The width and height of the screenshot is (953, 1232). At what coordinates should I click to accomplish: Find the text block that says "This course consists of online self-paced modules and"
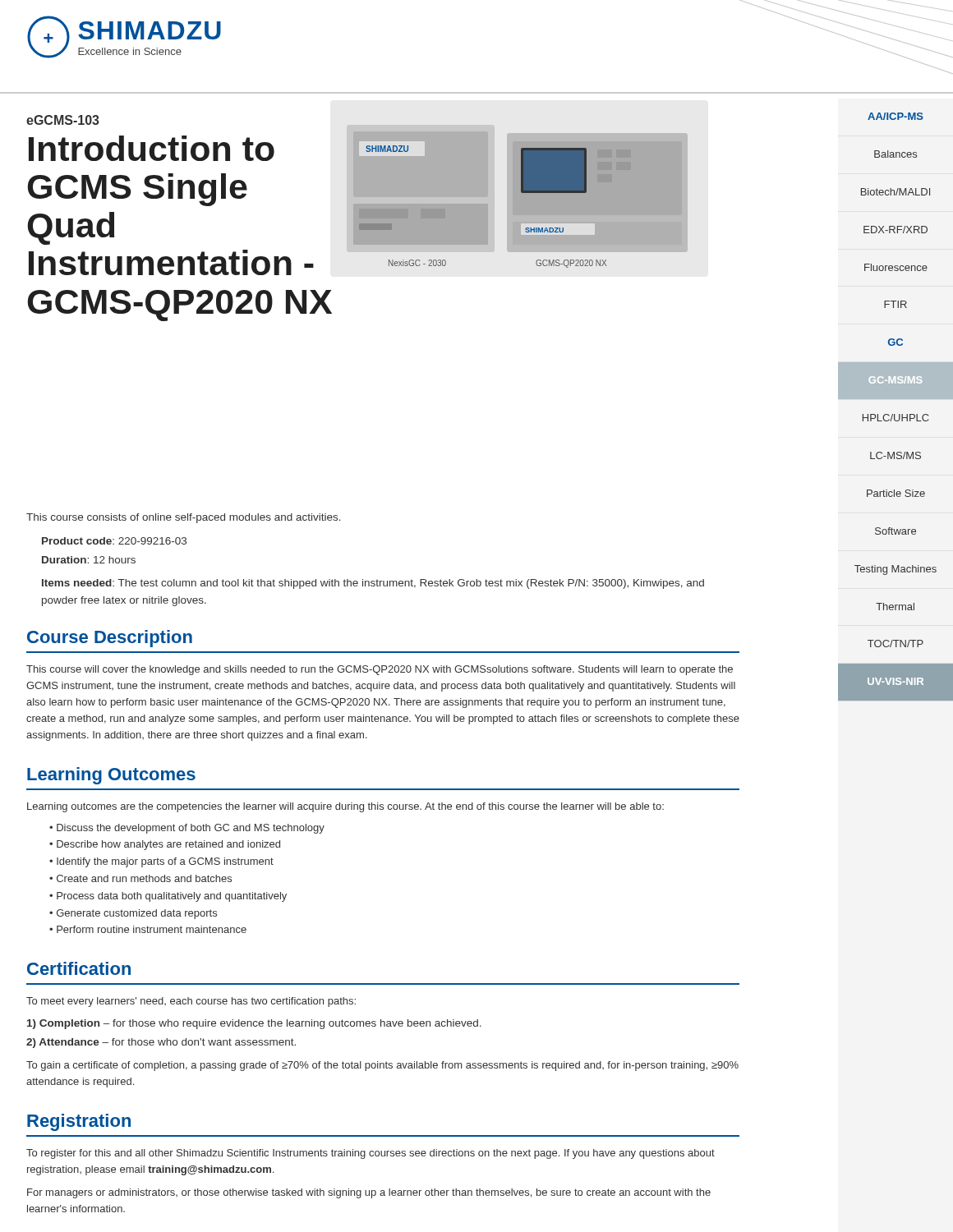[184, 517]
